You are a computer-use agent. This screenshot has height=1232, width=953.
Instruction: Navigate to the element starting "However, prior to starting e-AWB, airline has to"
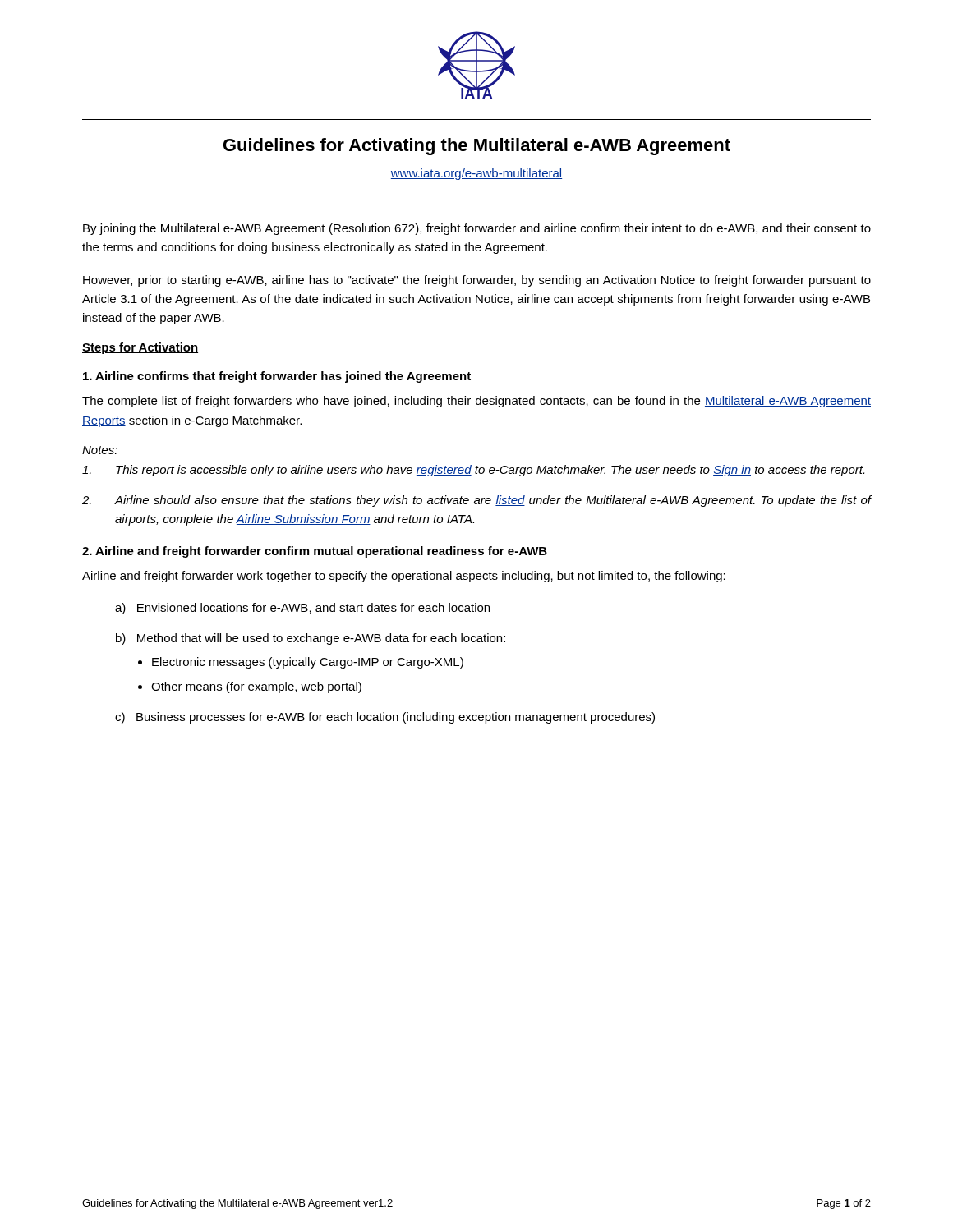(x=476, y=298)
